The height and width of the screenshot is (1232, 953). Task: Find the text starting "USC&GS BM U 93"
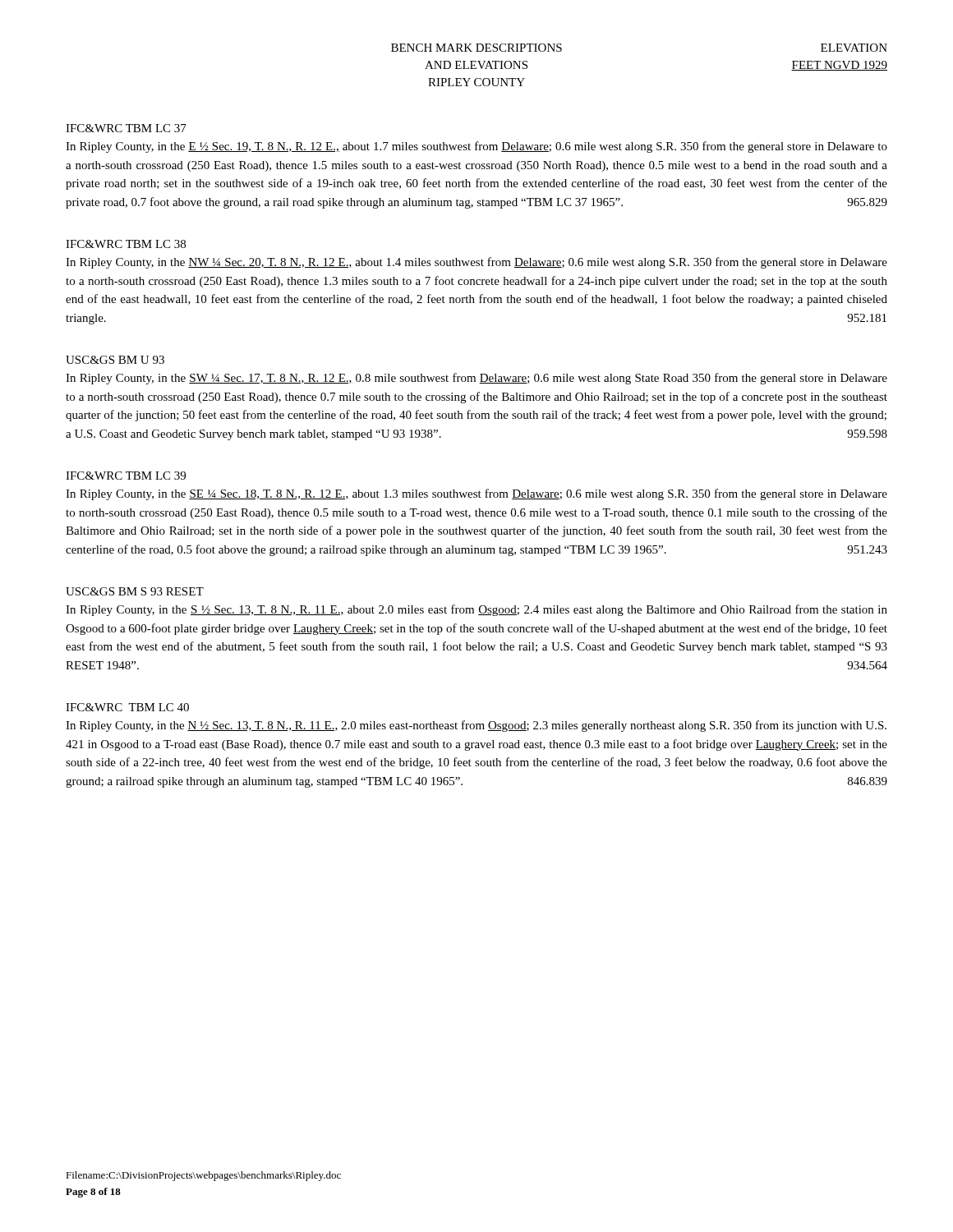pyautogui.click(x=115, y=360)
